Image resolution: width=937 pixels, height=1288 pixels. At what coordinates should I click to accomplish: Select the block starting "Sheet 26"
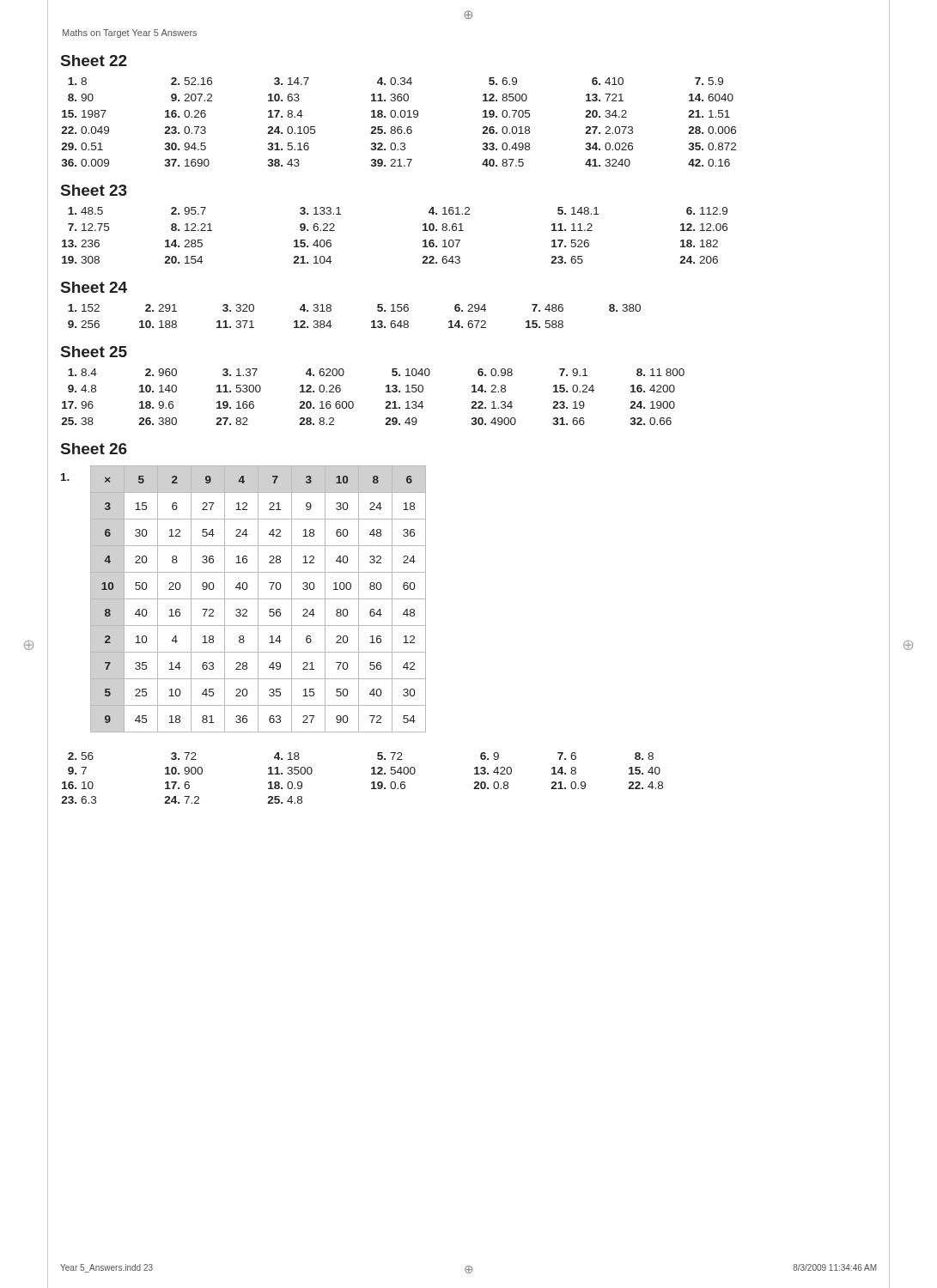94,449
